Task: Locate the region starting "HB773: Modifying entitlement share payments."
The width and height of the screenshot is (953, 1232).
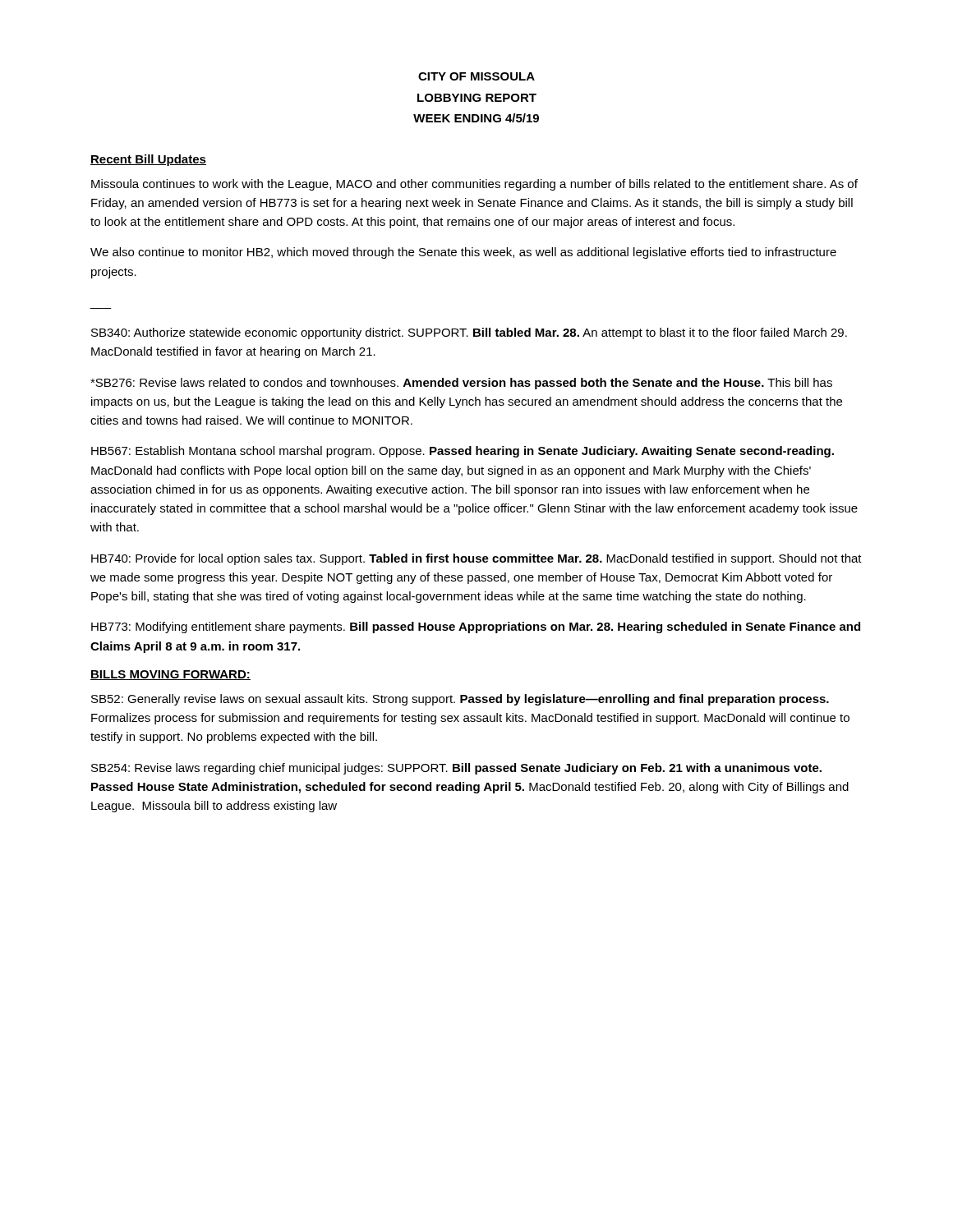Action: [x=476, y=636]
